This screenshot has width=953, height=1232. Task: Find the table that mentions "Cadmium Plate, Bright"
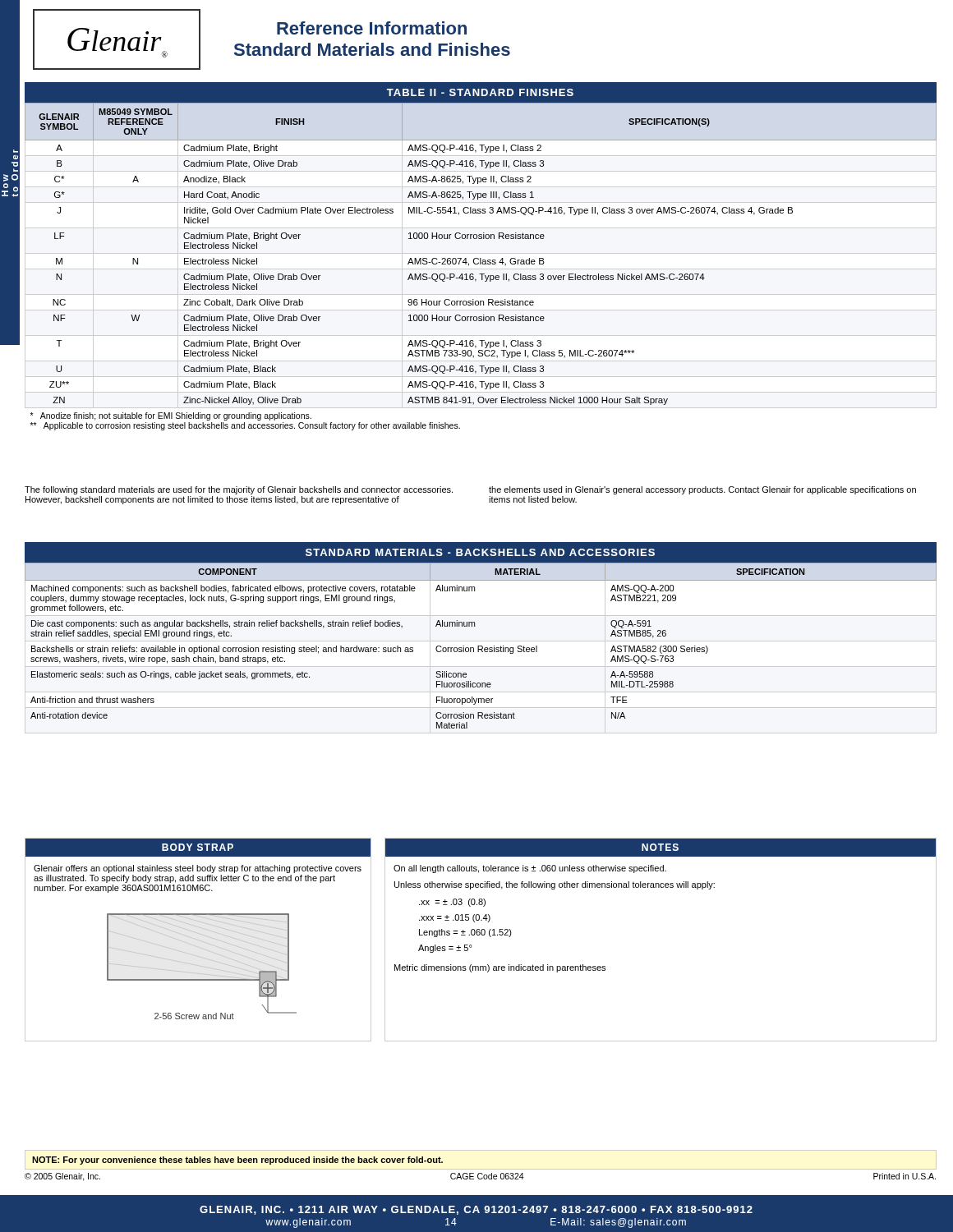pos(481,268)
